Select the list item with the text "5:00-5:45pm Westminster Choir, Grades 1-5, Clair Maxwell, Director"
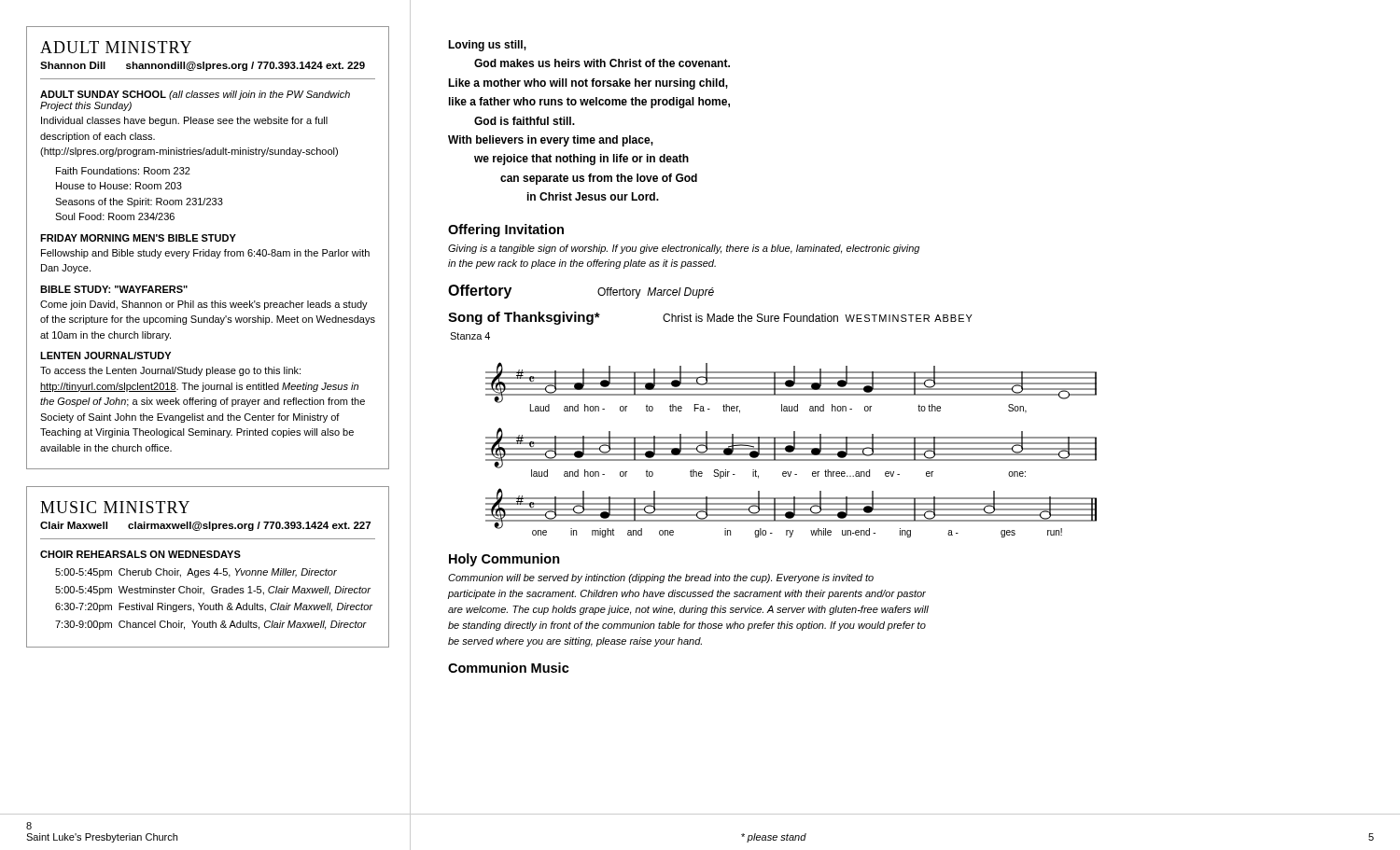 pyautogui.click(x=213, y=589)
